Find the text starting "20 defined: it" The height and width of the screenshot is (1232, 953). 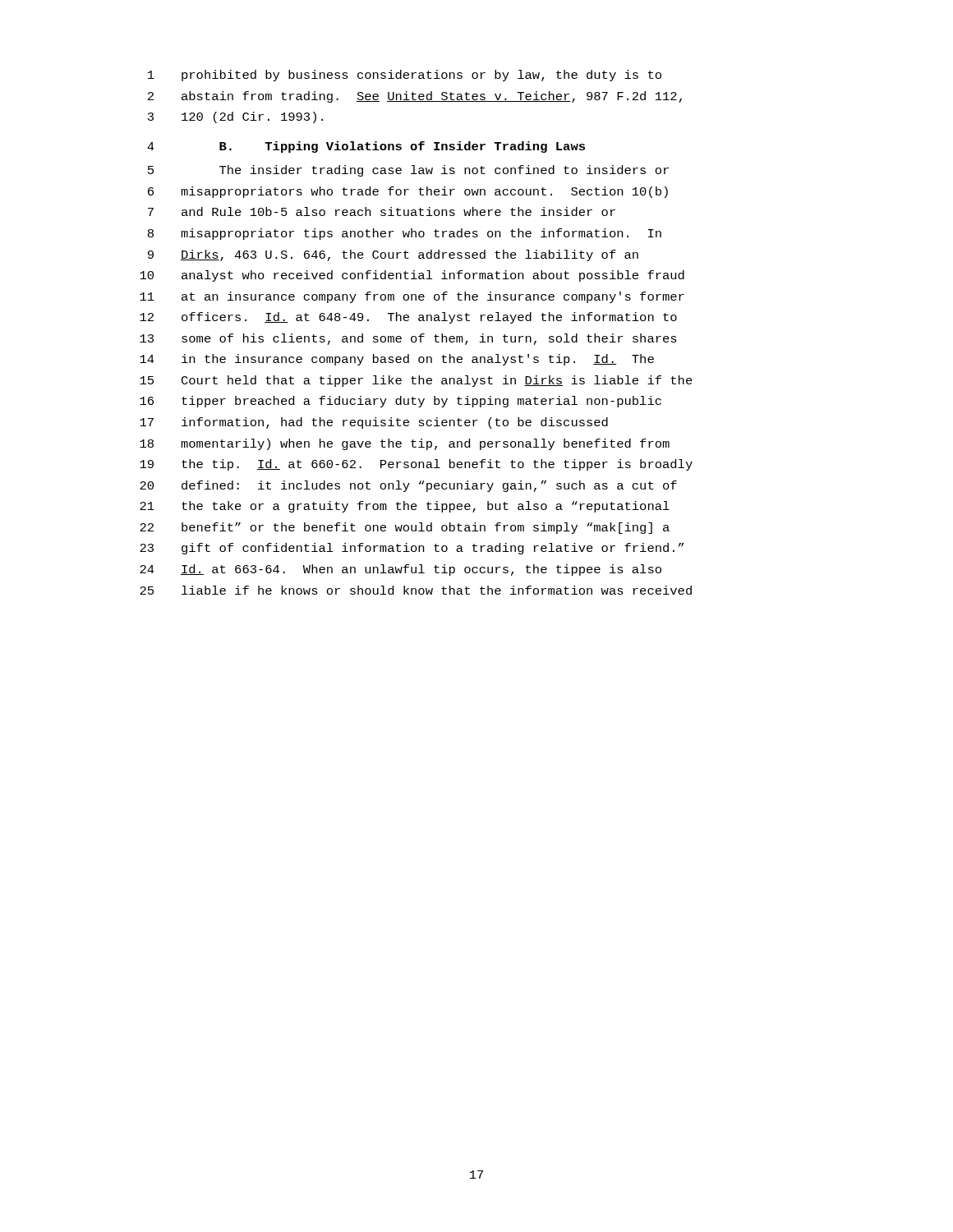point(476,487)
